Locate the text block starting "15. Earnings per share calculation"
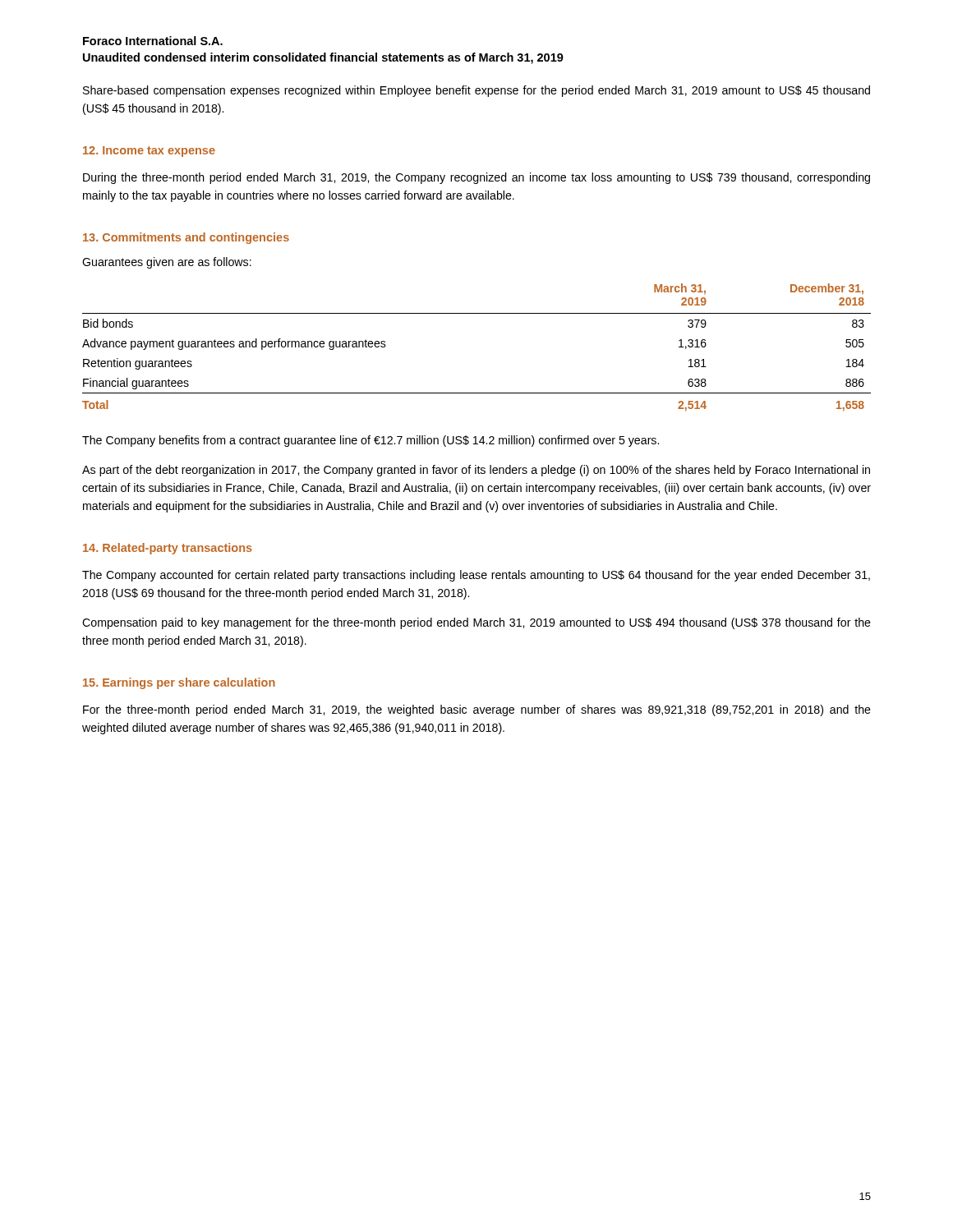Image resolution: width=953 pixels, height=1232 pixels. pos(179,682)
